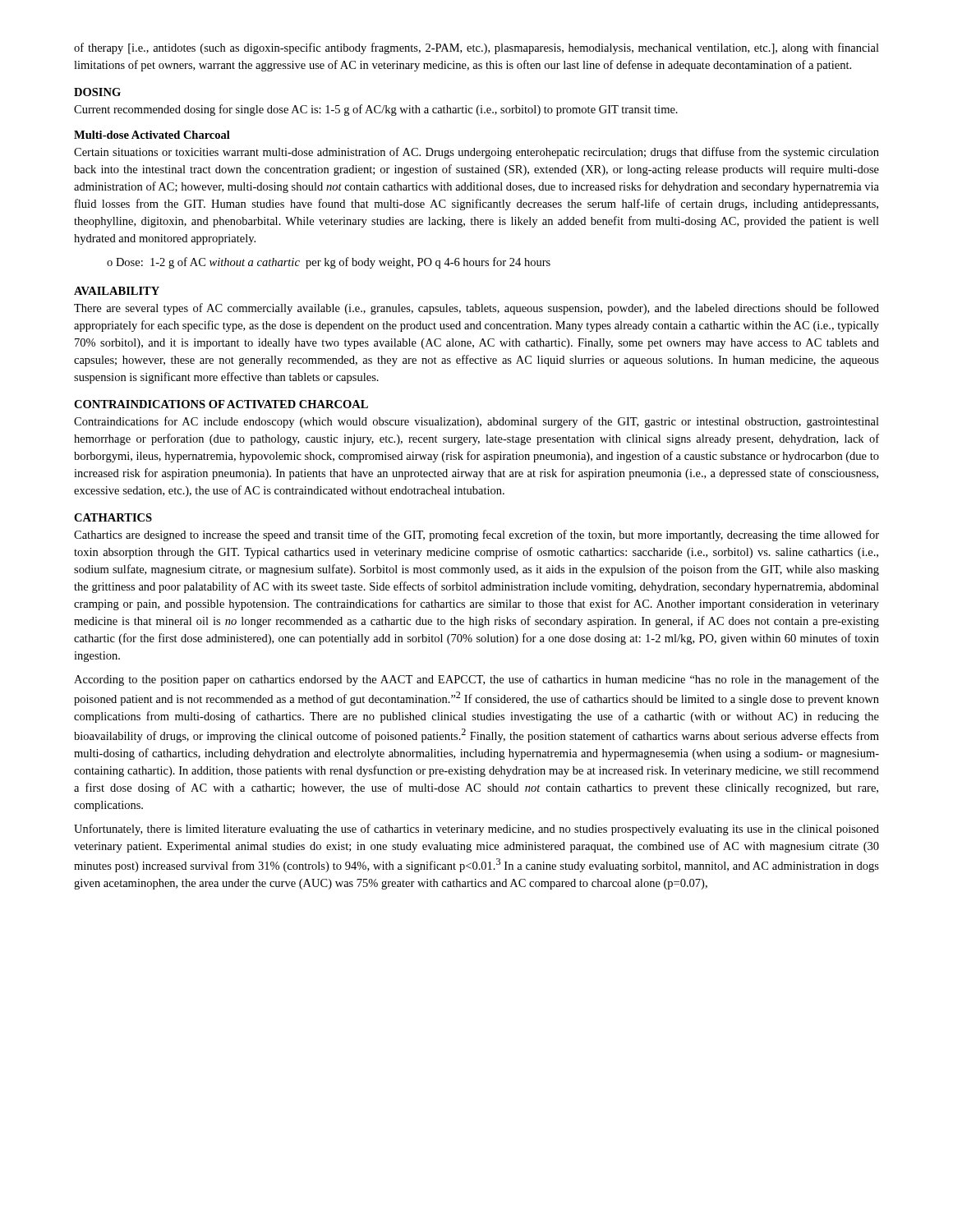Locate the section header with the text "Multi-dose Activated Charcoal"

coord(152,135)
